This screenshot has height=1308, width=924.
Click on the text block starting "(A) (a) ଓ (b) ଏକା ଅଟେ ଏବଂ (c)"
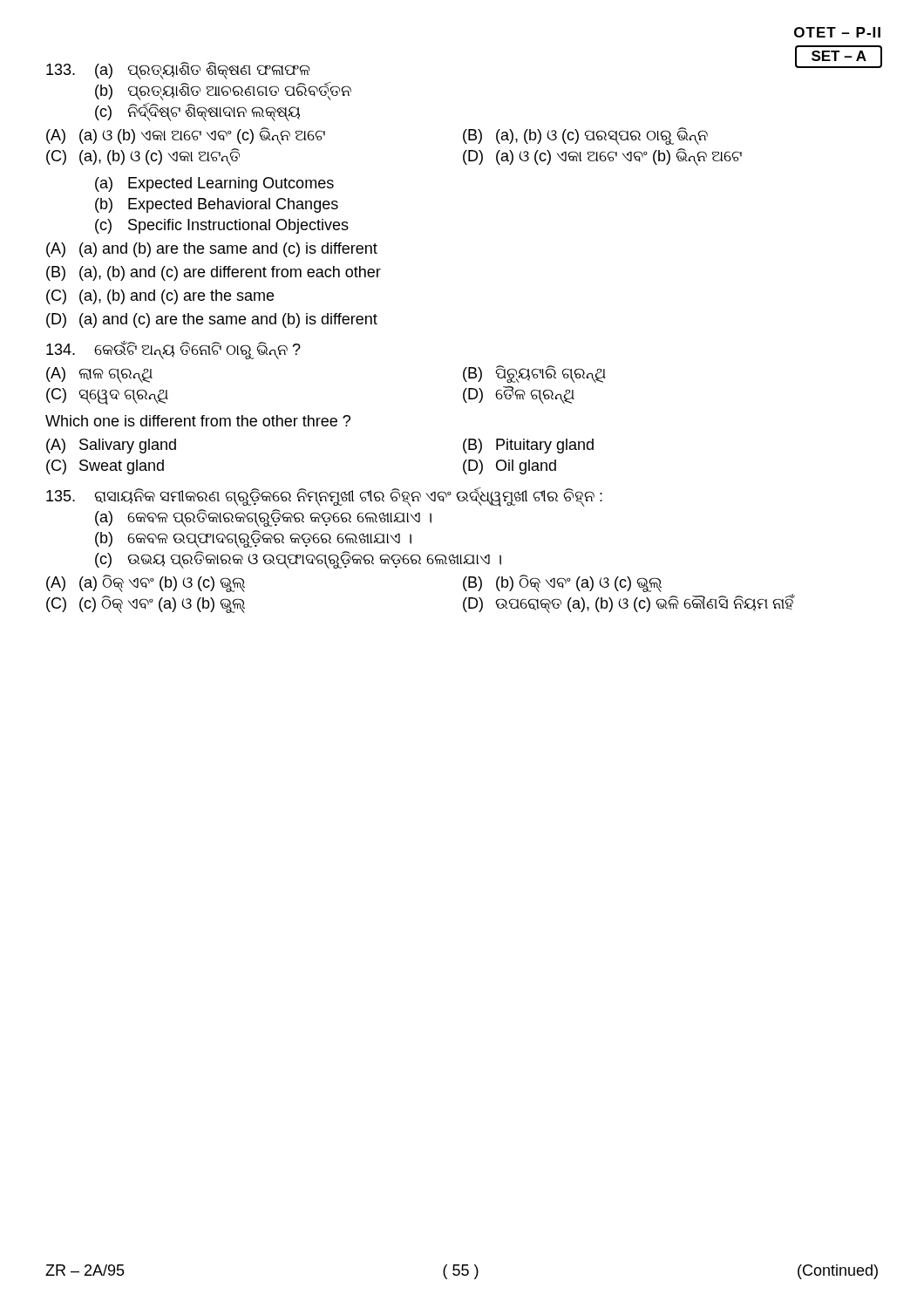[462, 146]
